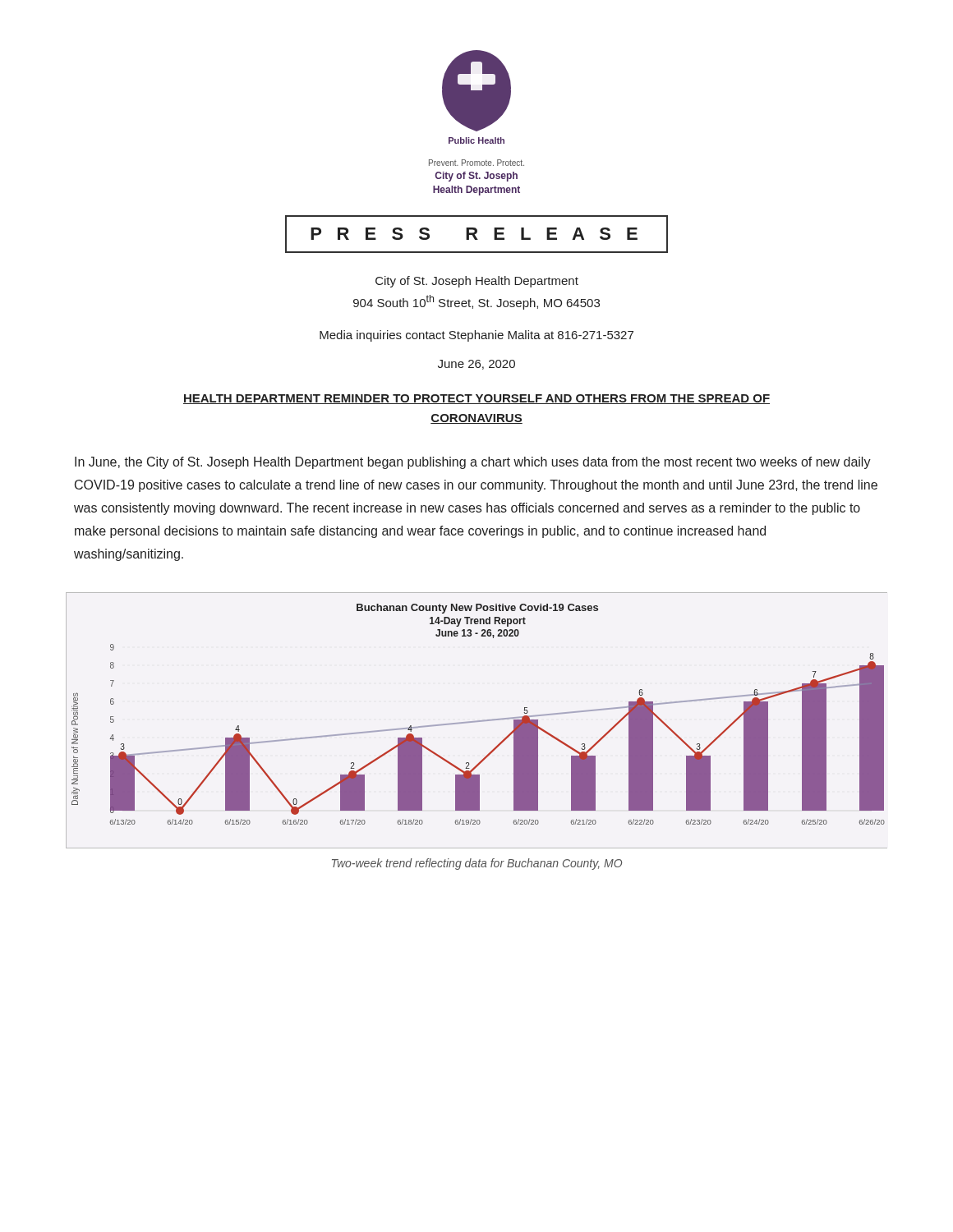Locate the title
Screen dimensions: 1232x953
coord(476,234)
